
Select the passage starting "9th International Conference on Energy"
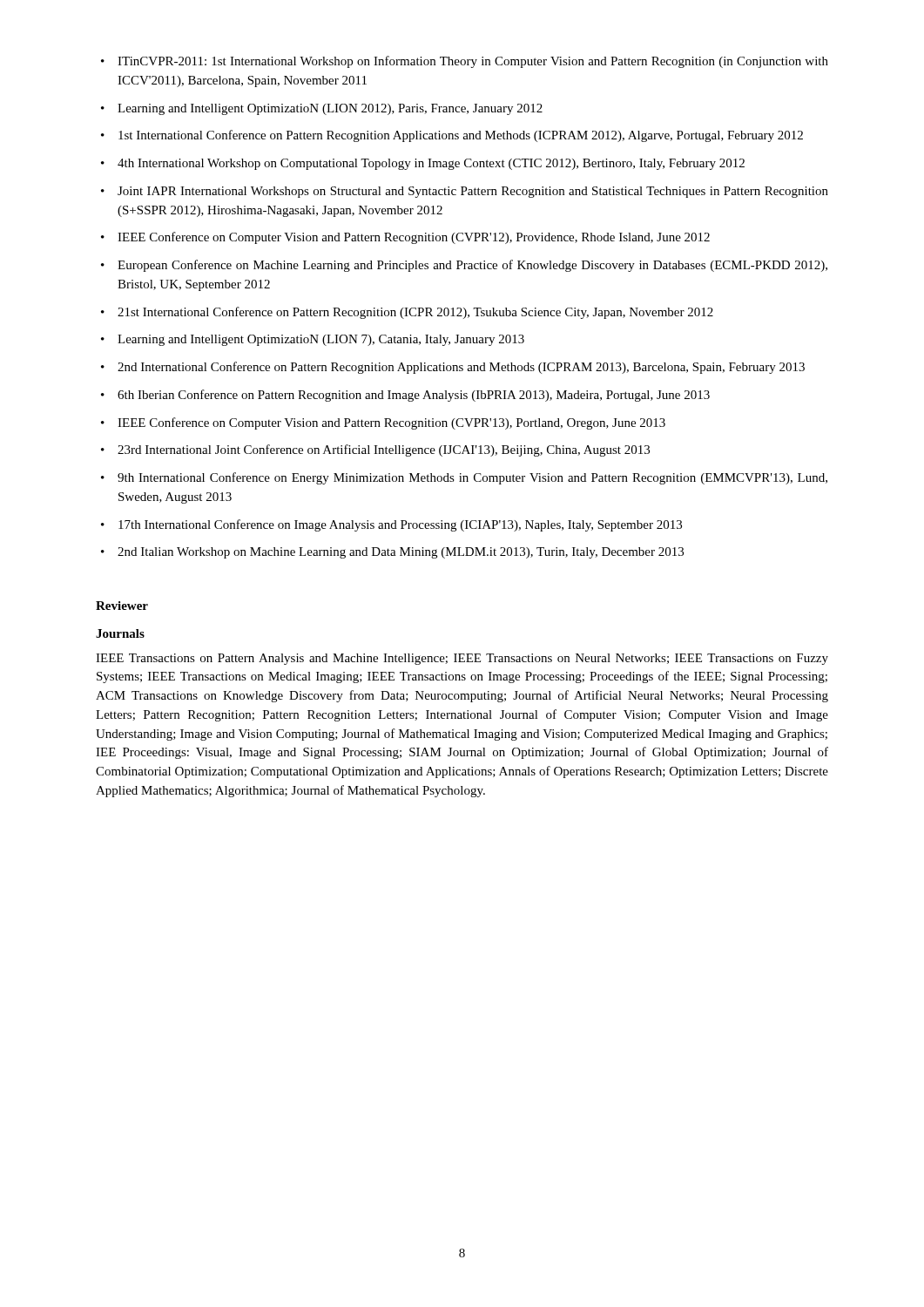(462, 488)
